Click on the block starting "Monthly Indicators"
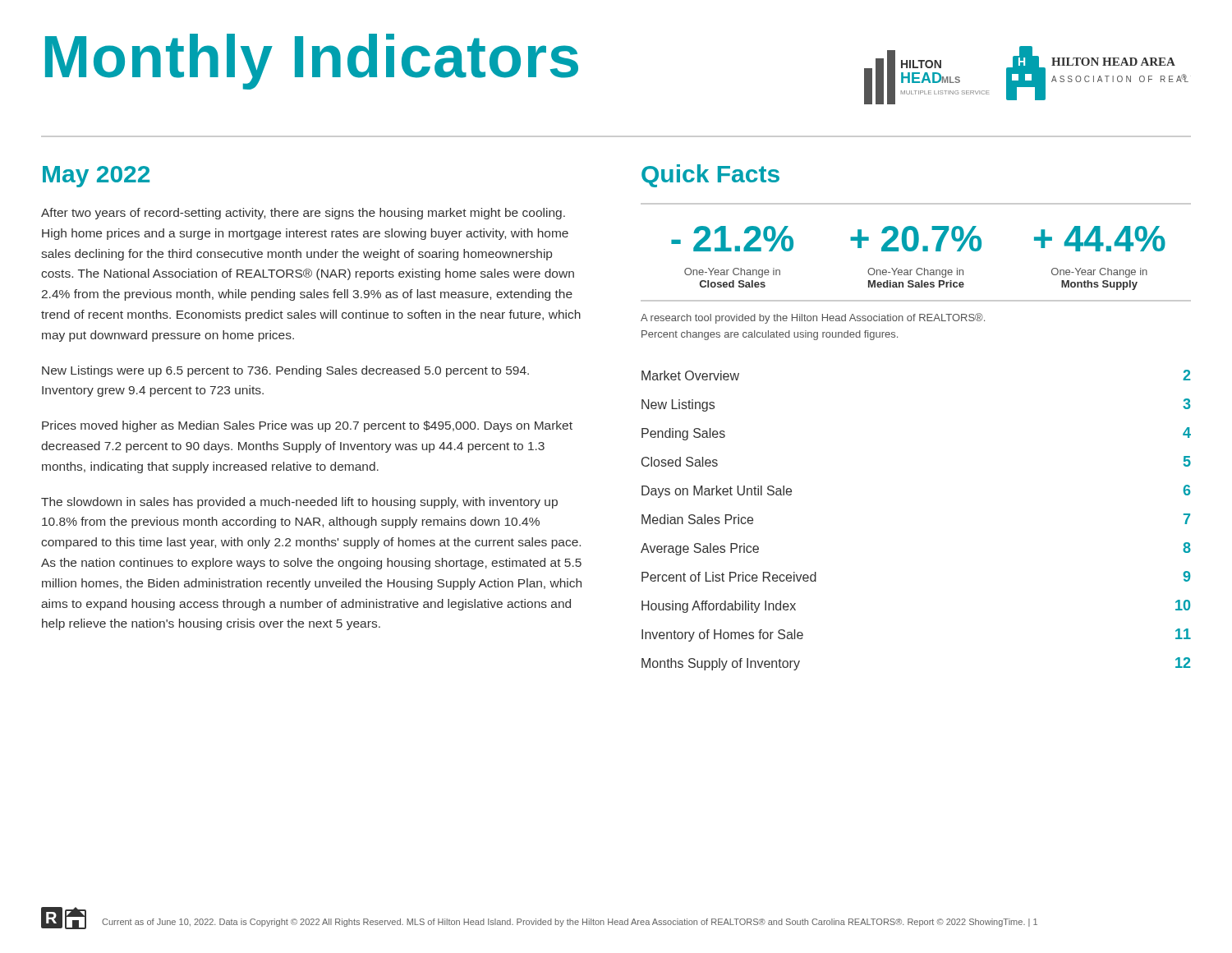1232x953 pixels. click(311, 57)
